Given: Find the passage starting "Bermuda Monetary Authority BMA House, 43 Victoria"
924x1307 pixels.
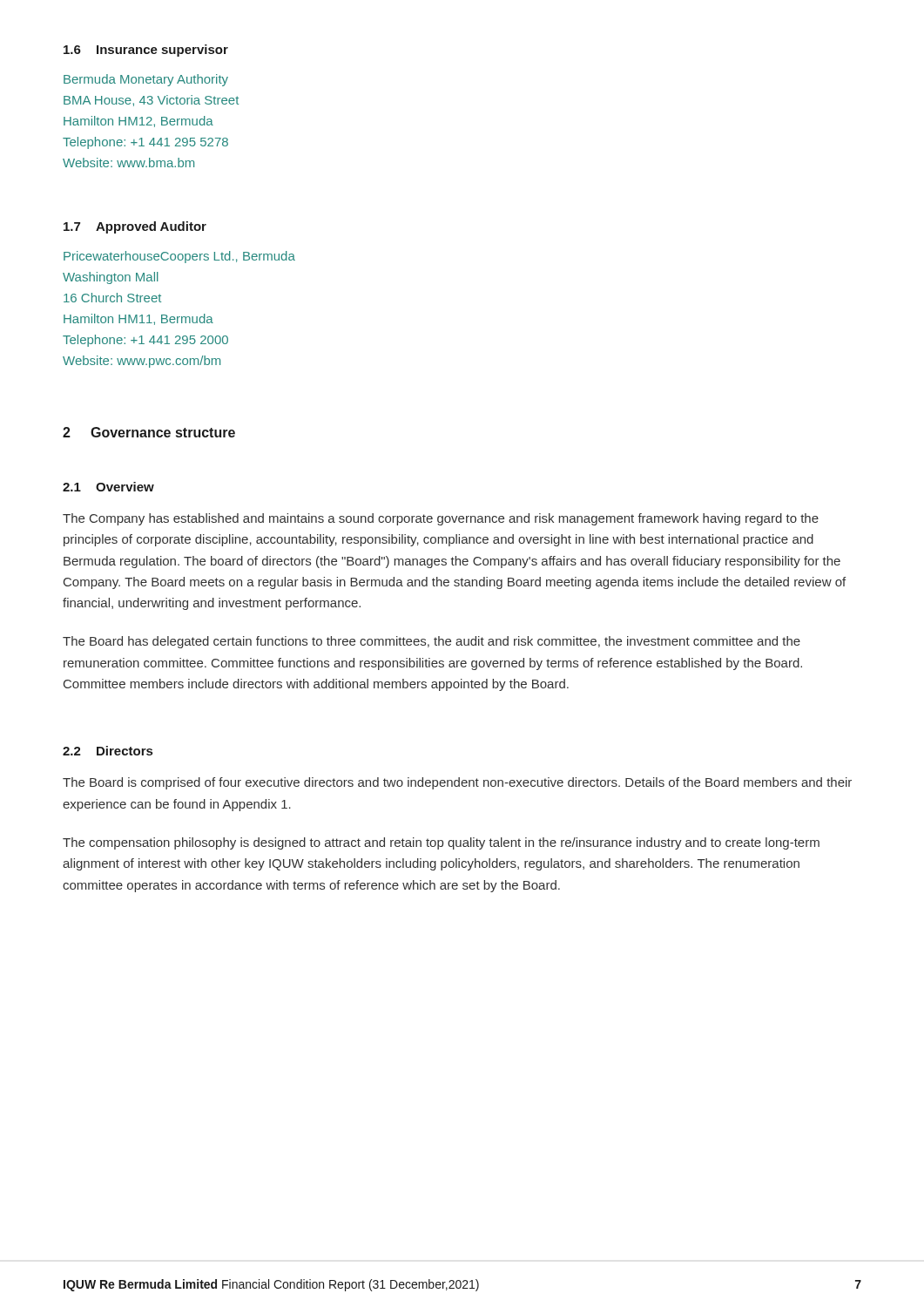Looking at the screenshot, I should pos(151,121).
